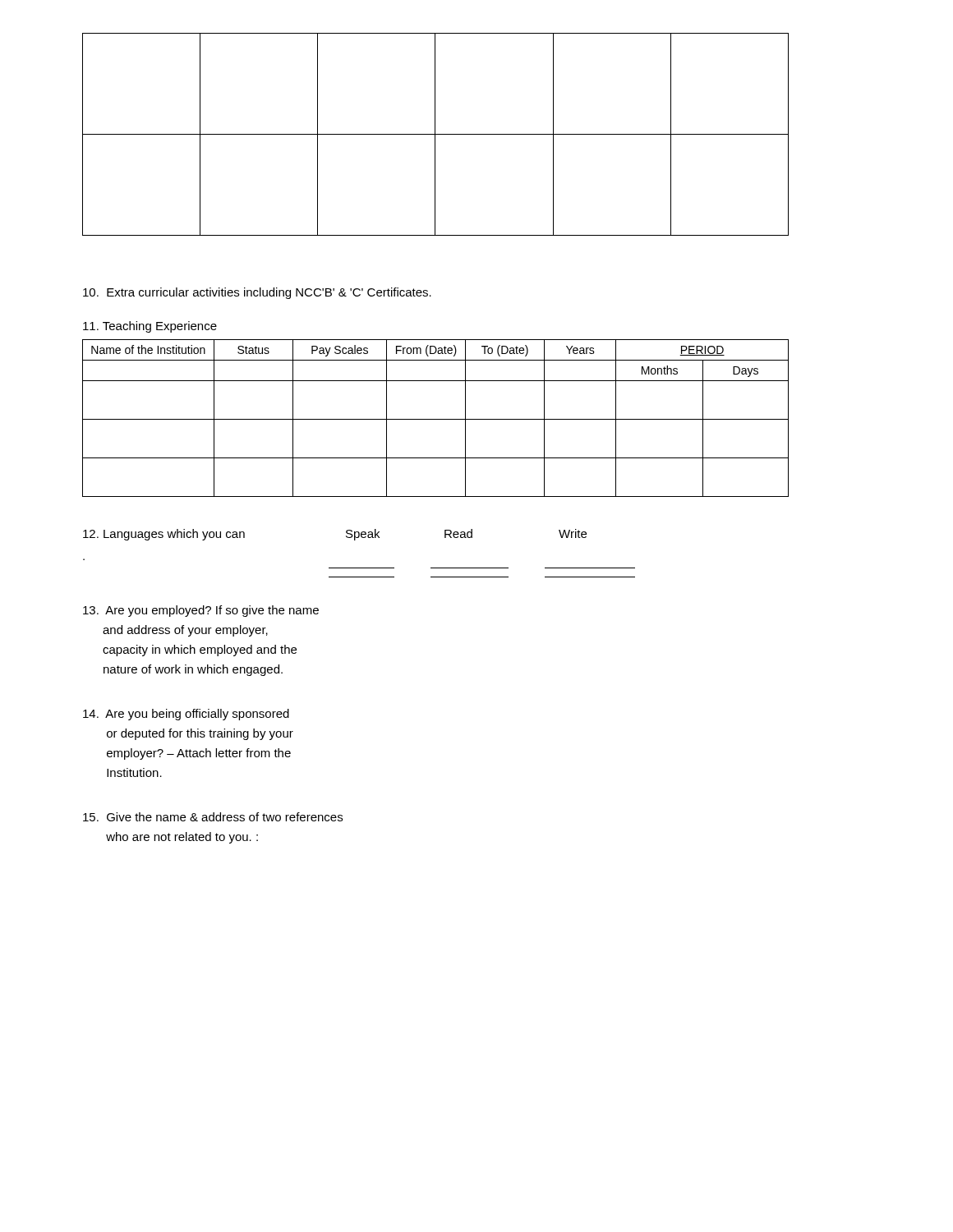Locate the block of text that opens with "13. Are you"

pos(201,639)
